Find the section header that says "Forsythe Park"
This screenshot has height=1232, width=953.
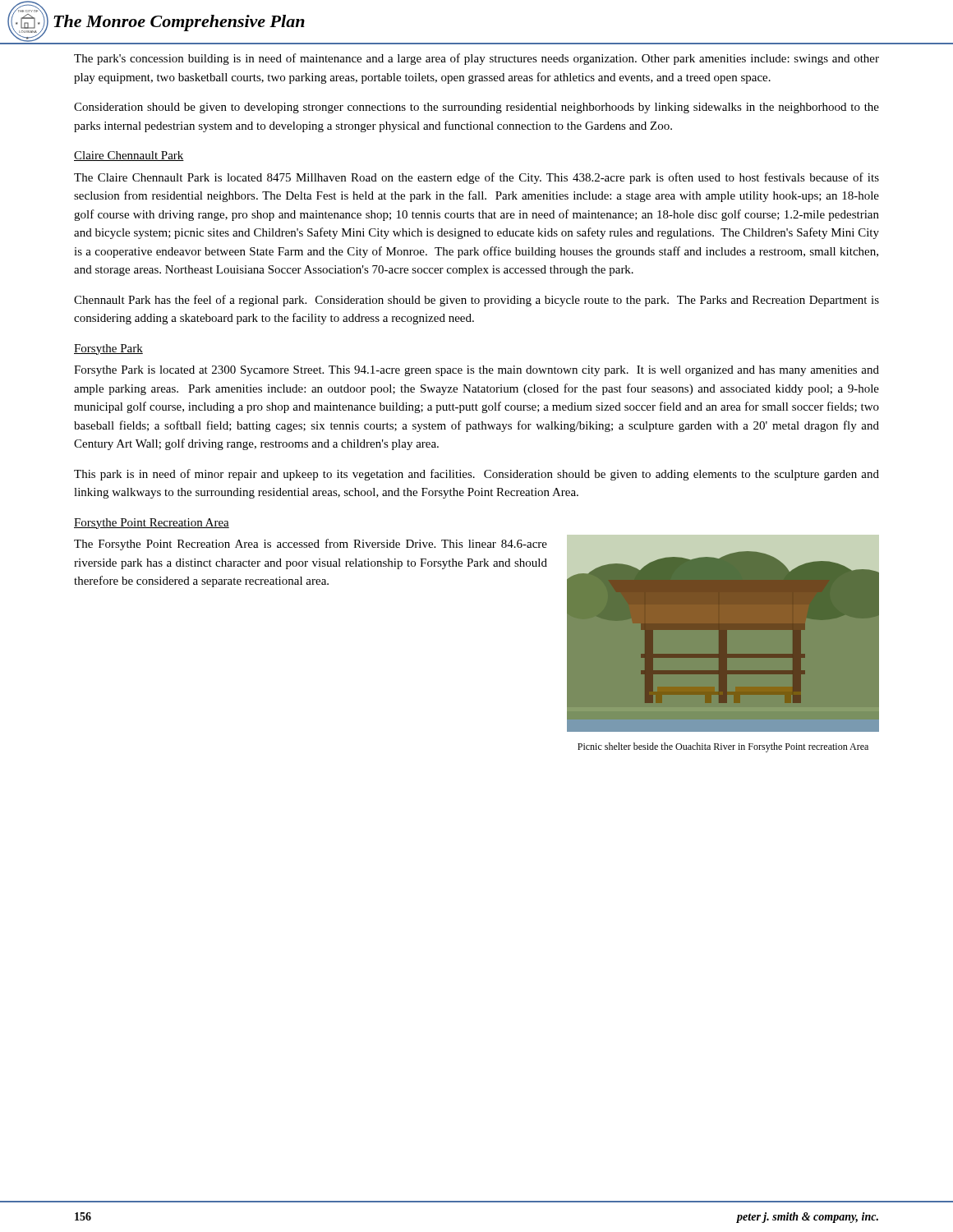[x=108, y=348]
